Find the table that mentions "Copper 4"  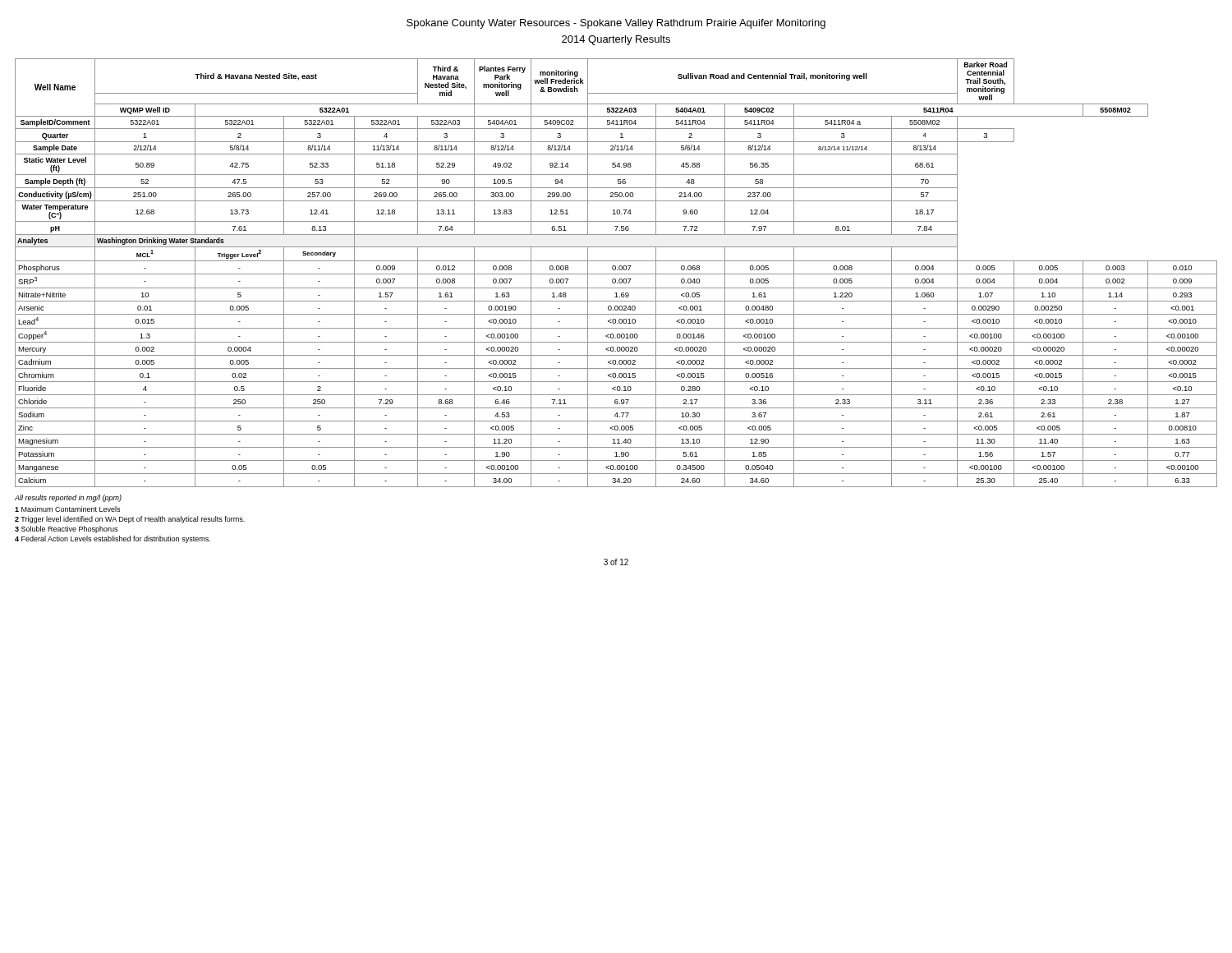point(616,273)
